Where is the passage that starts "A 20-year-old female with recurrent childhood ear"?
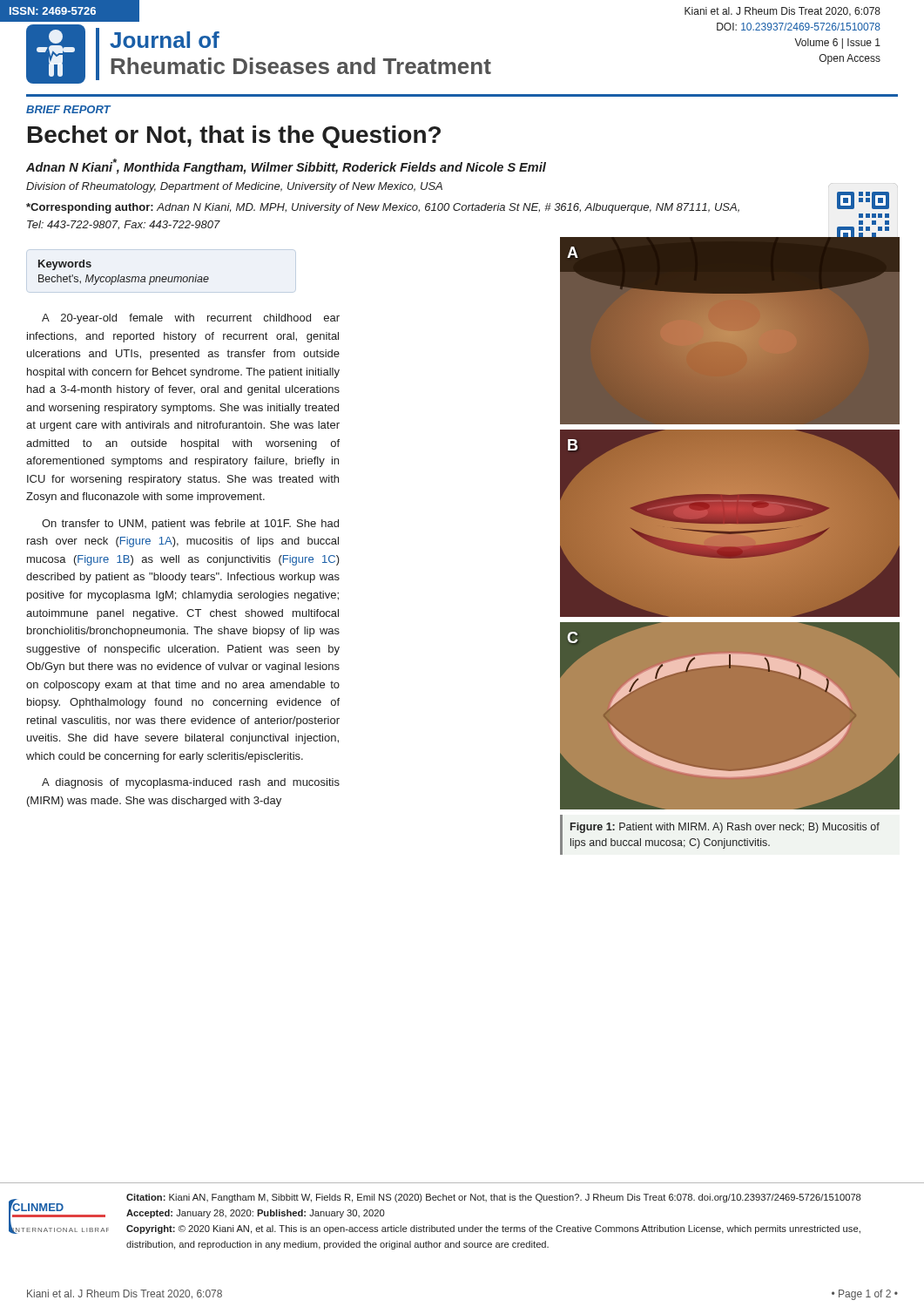 coord(183,560)
